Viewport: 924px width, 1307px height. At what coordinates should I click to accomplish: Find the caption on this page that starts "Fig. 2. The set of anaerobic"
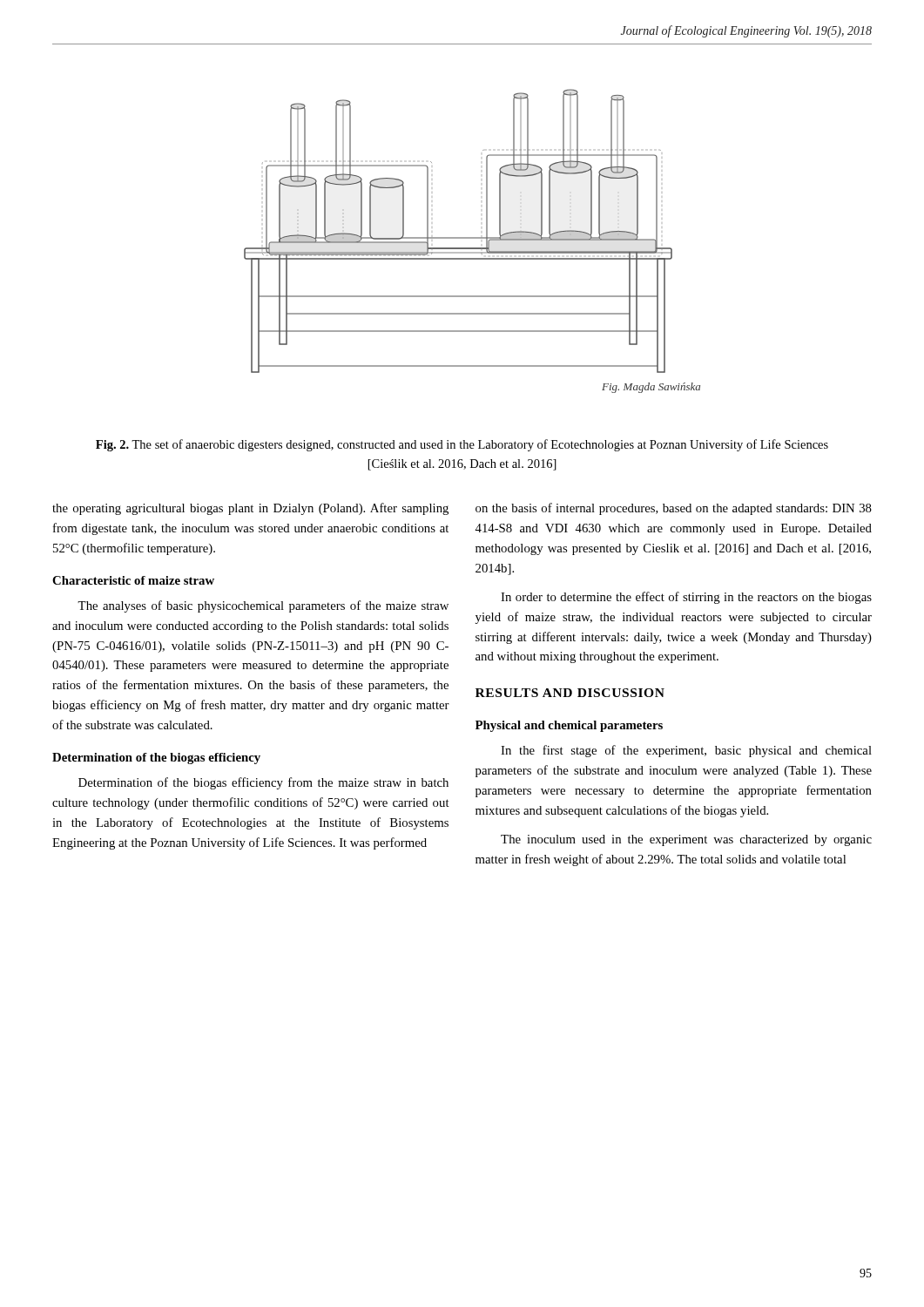click(x=462, y=454)
